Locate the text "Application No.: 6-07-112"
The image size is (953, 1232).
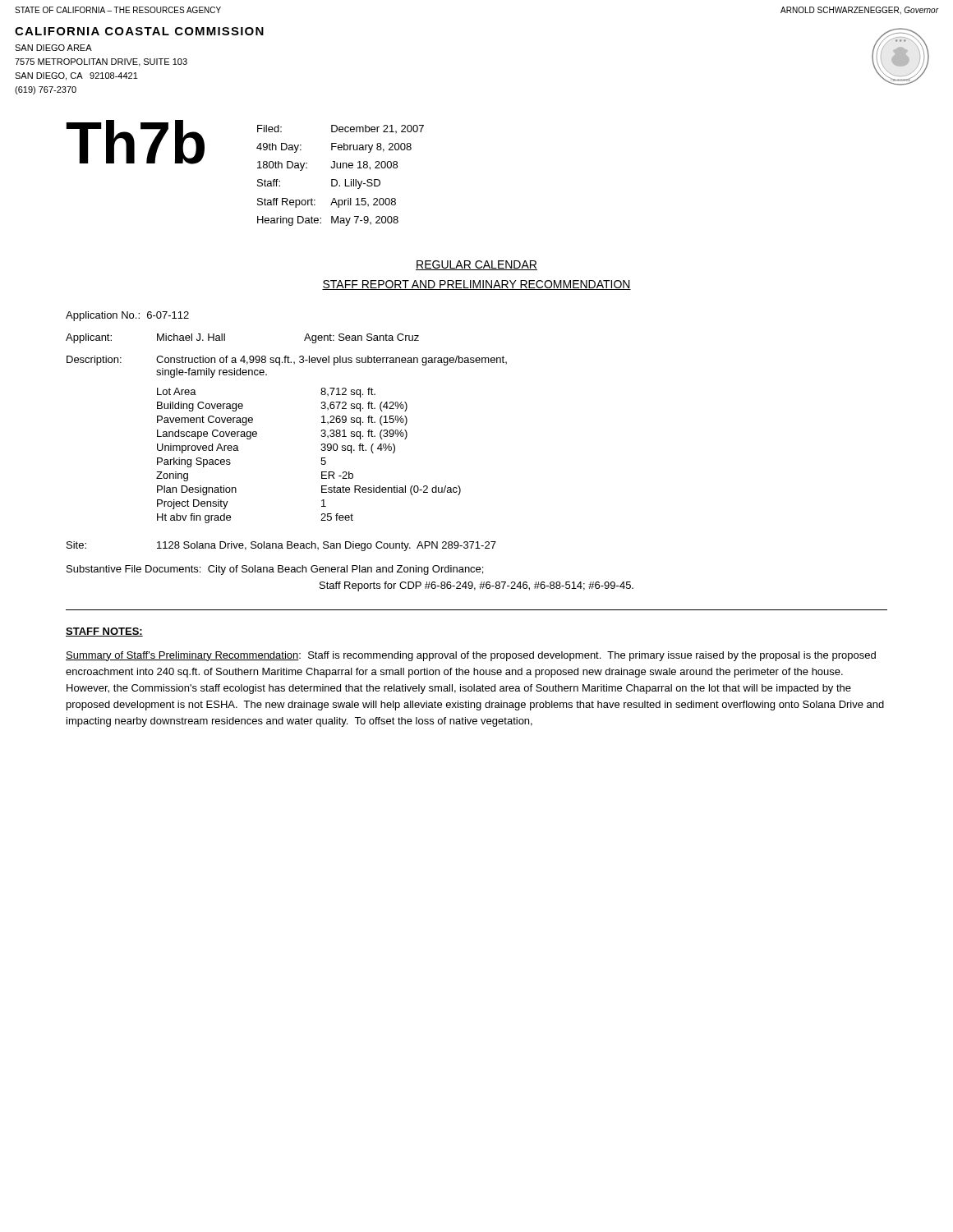coord(127,315)
